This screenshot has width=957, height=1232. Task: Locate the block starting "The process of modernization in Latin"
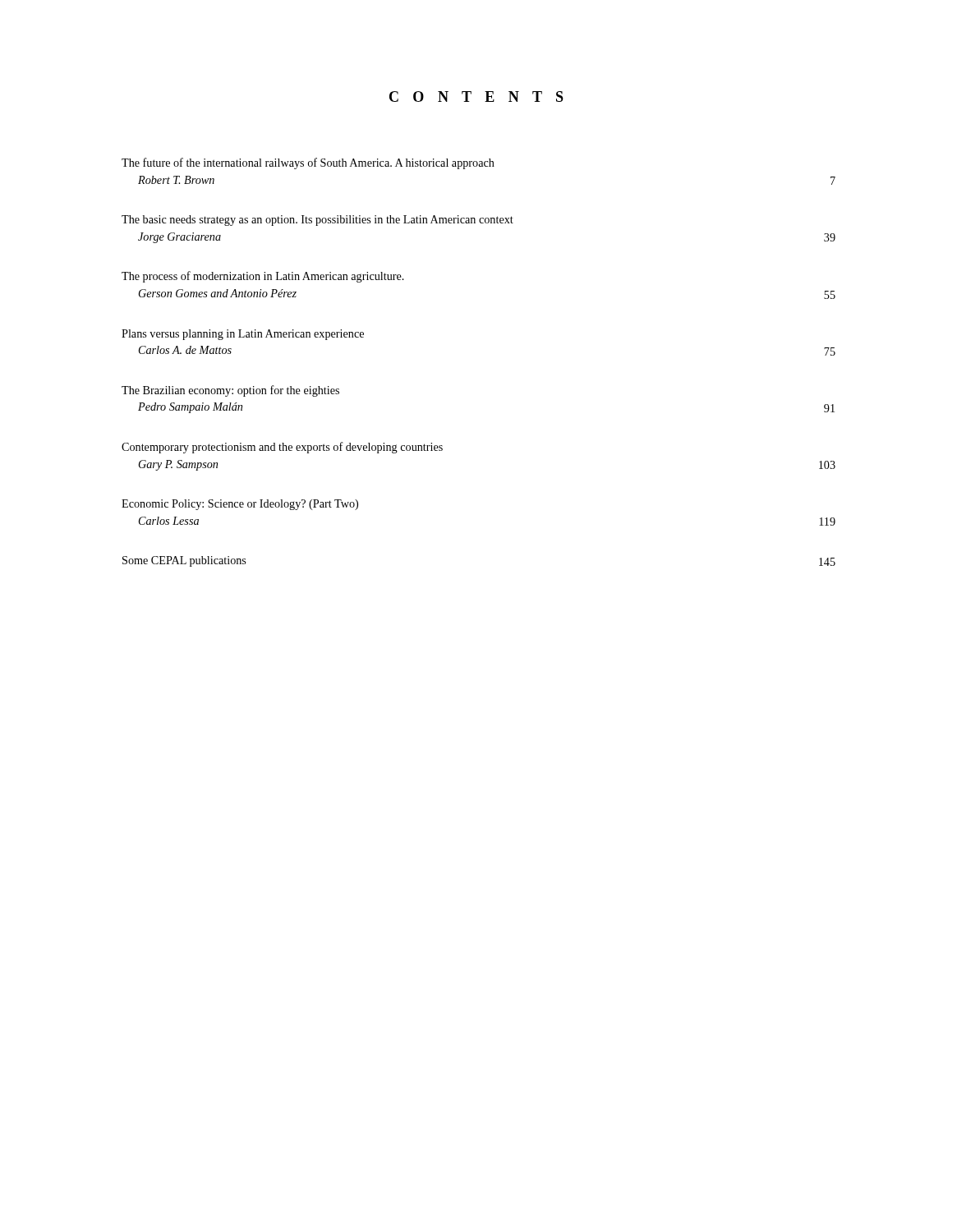(263, 277)
